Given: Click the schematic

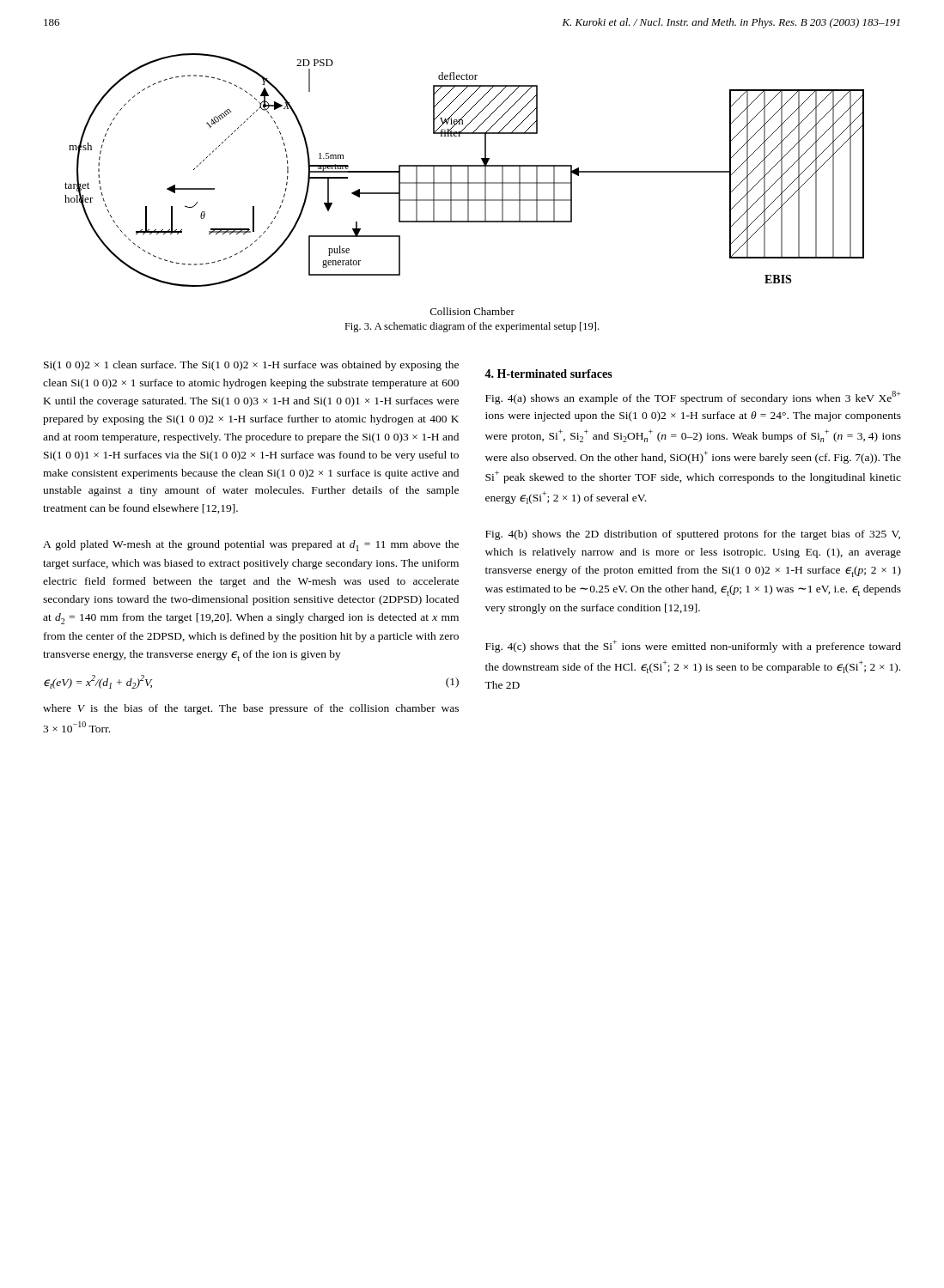Looking at the screenshot, I should 472,167.
